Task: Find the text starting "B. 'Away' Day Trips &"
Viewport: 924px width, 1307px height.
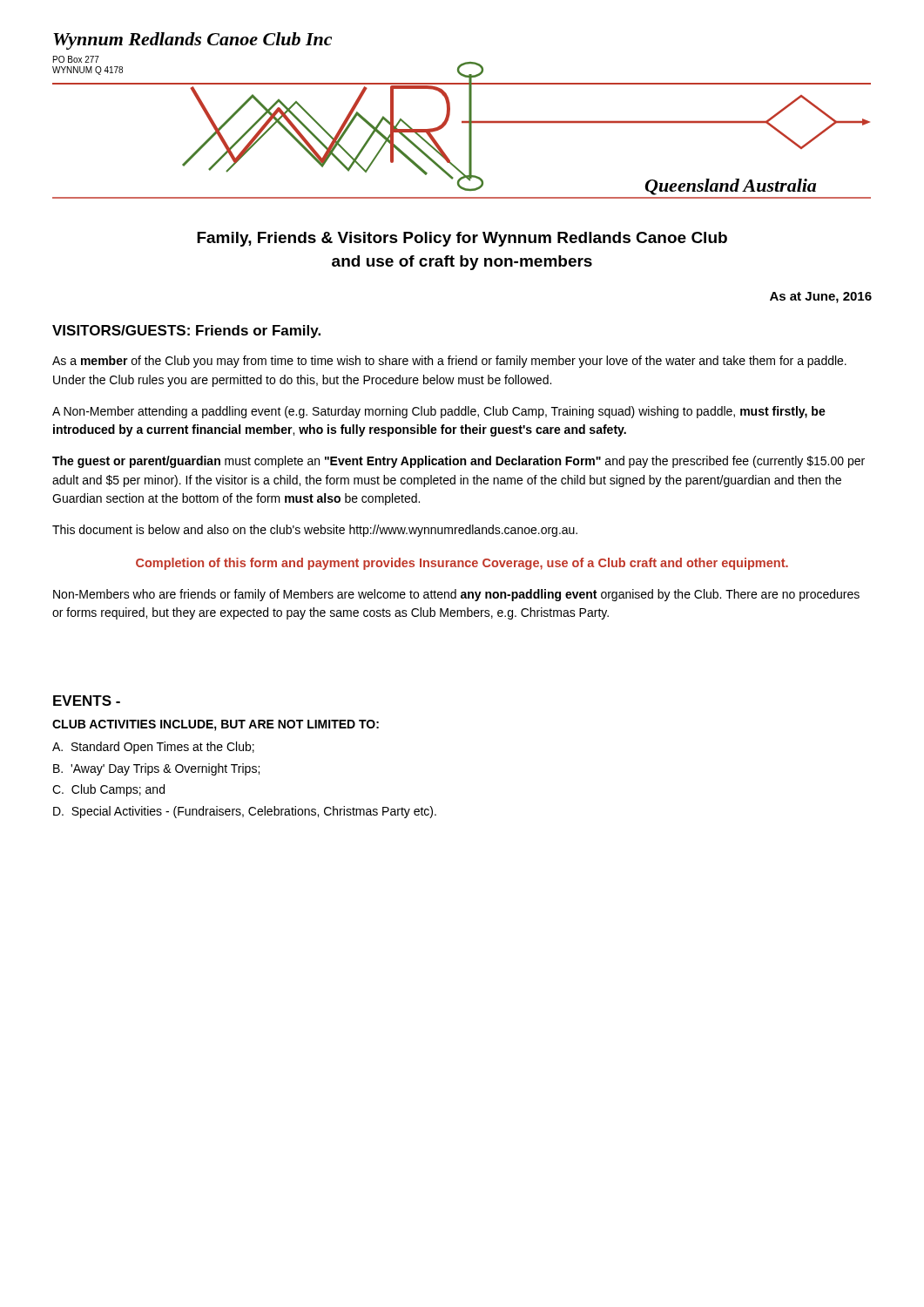Action: tap(156, 768)
